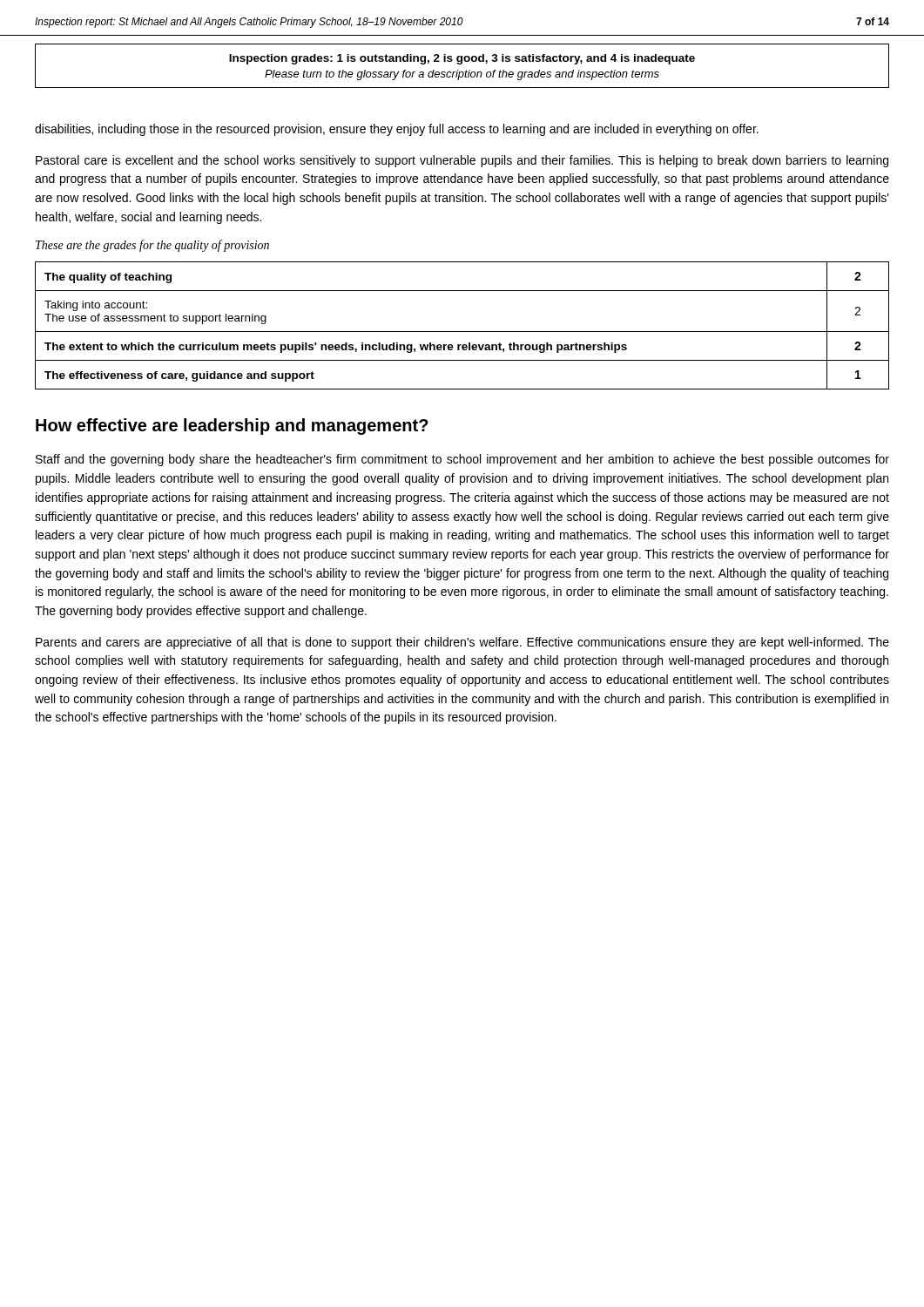Find the table
Image resolution: width=924 pixels, height=1307 pixels.
pos(462,326)
